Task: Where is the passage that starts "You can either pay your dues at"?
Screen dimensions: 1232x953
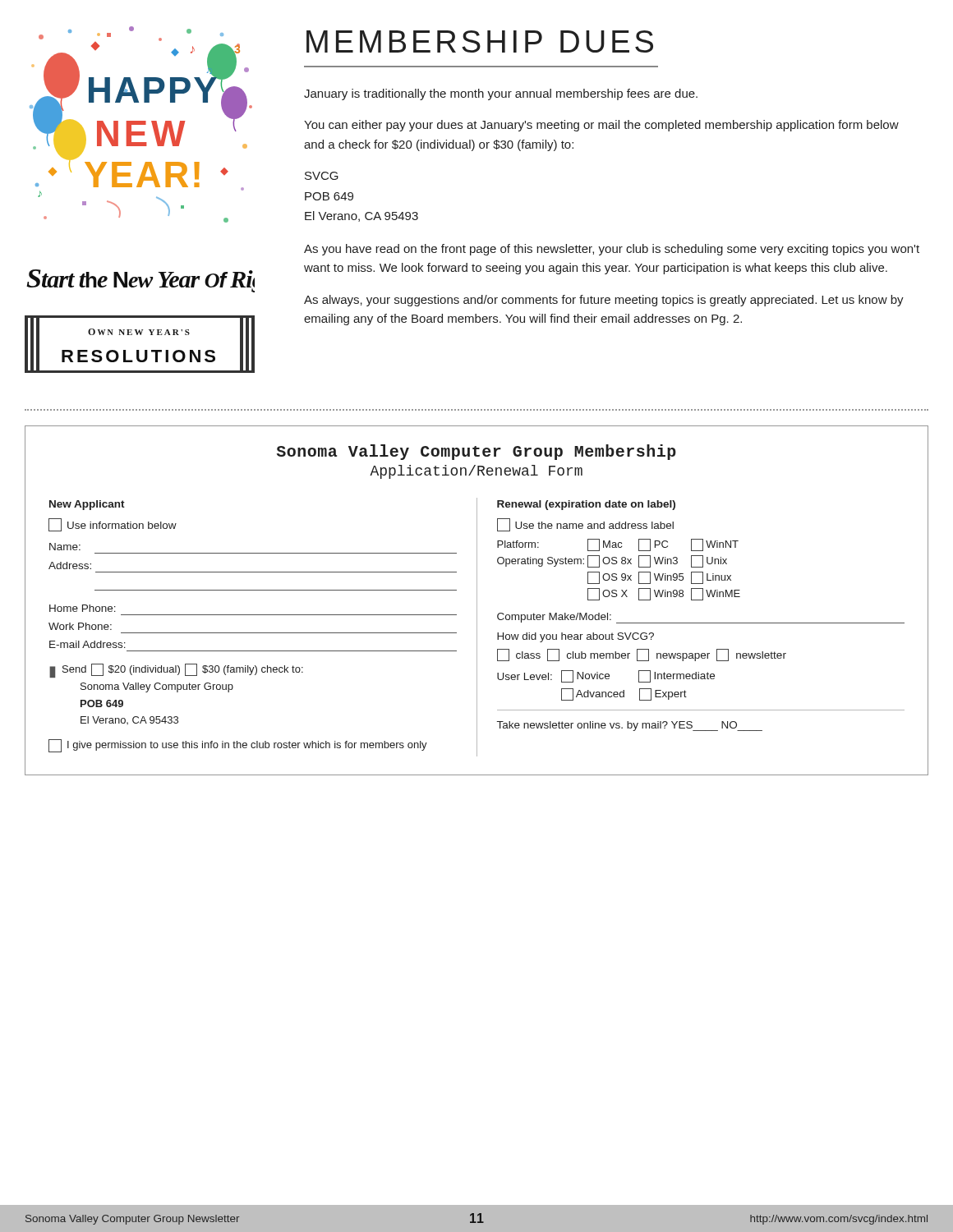Action: pyautogui.click(x=601, y=134)
